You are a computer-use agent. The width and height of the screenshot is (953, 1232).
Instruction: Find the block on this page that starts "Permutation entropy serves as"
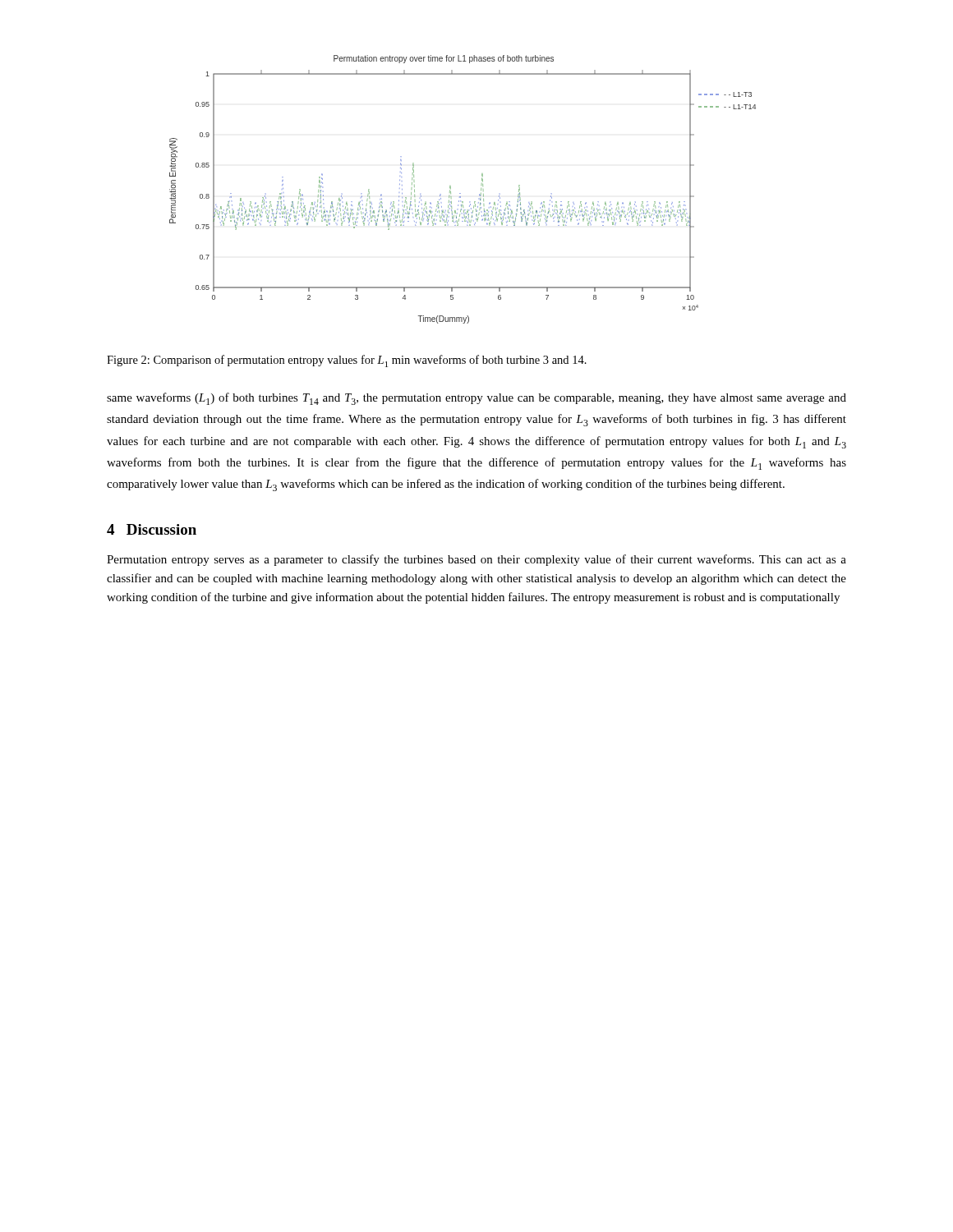476,578
